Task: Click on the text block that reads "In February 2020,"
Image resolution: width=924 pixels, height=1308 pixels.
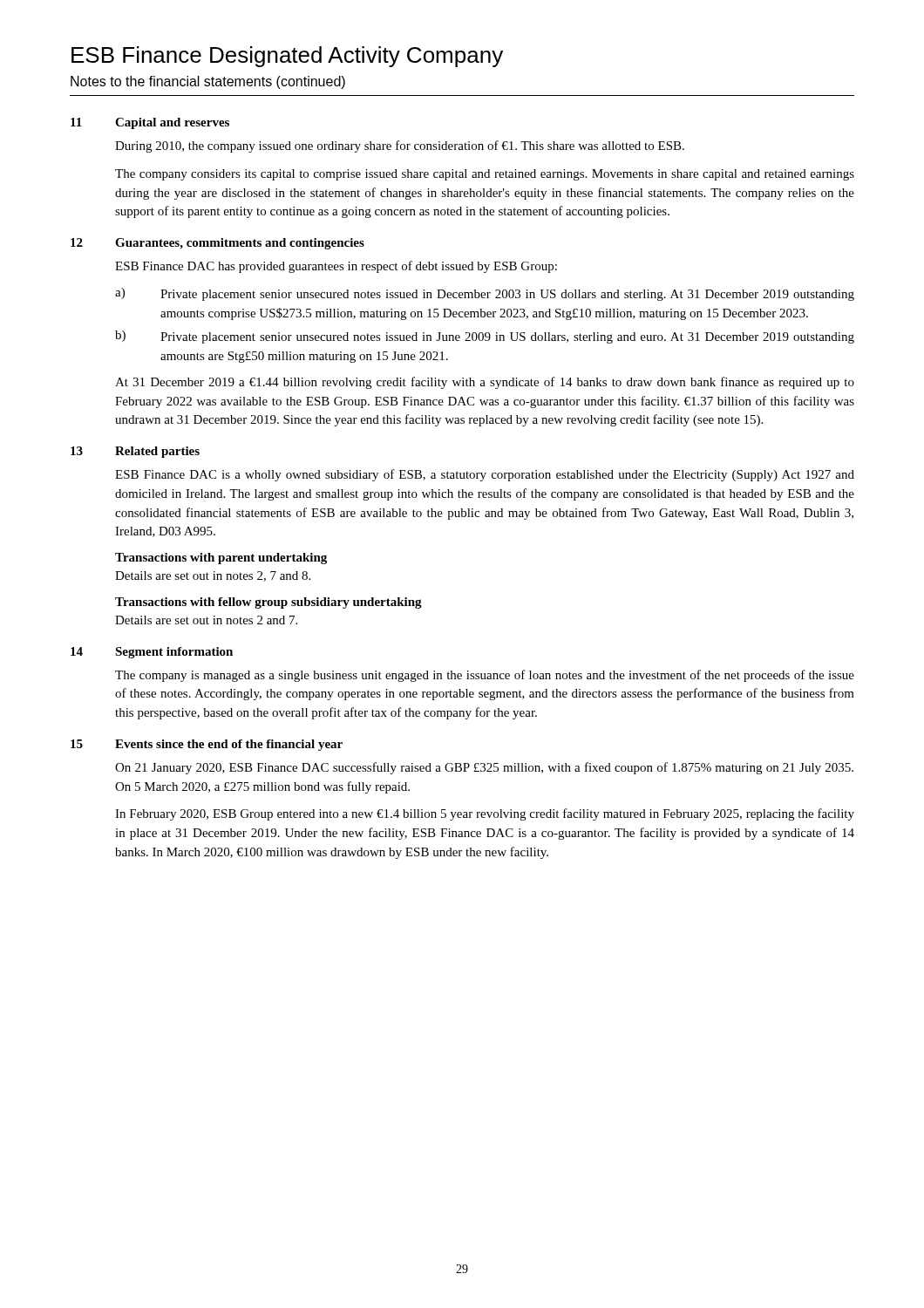Action: click(x=485, y=834)
